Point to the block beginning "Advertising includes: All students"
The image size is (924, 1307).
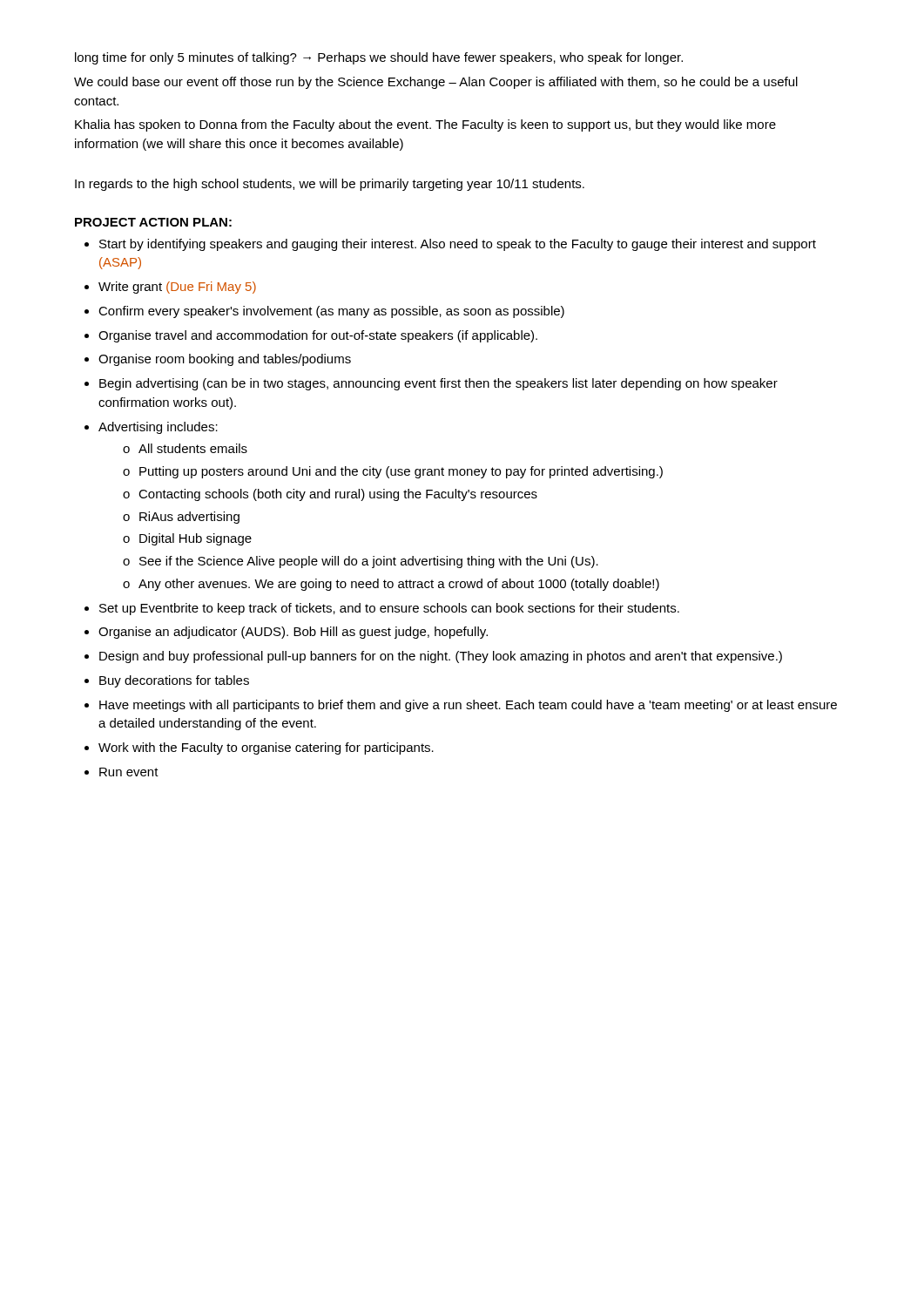click(470, 506)
